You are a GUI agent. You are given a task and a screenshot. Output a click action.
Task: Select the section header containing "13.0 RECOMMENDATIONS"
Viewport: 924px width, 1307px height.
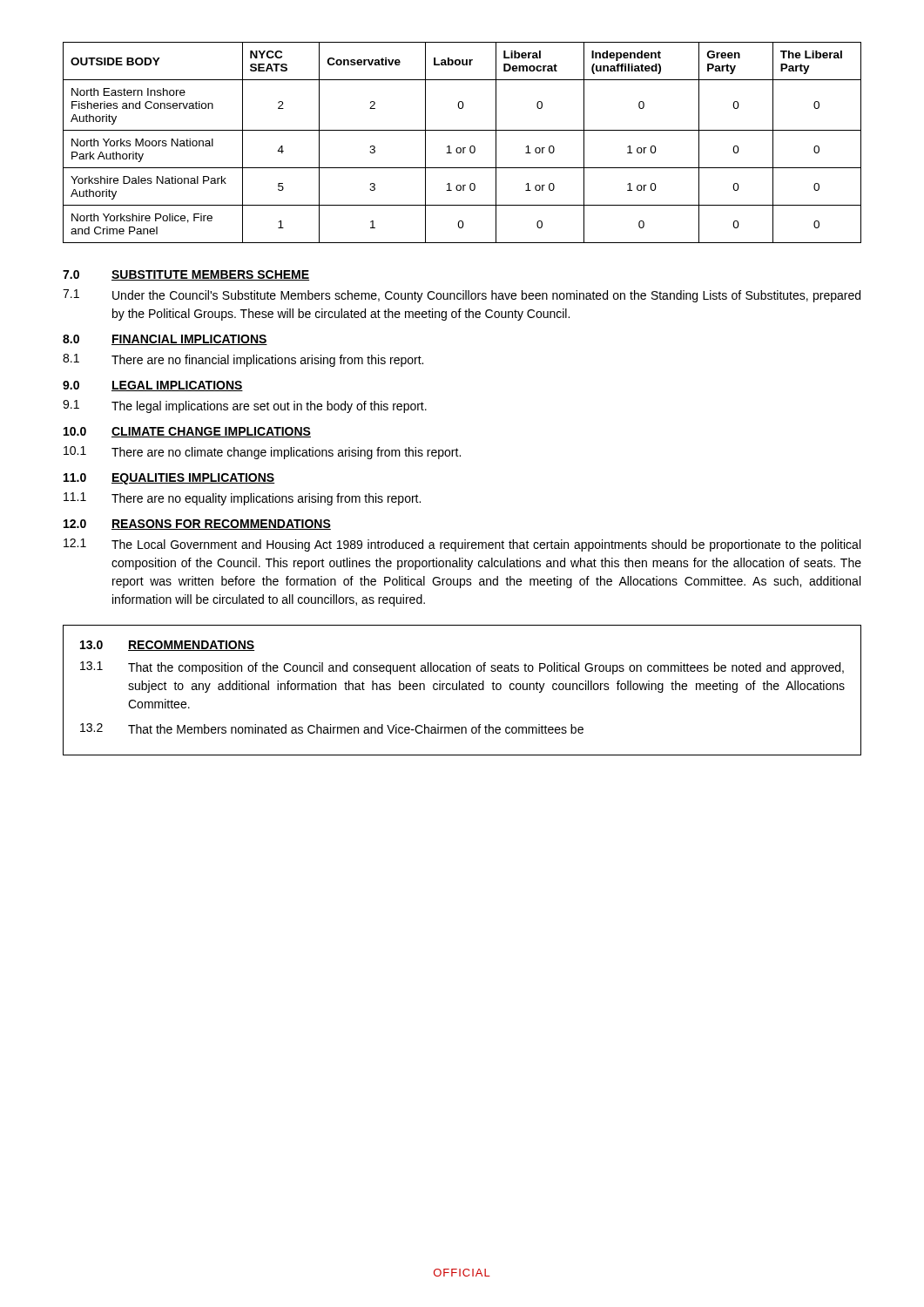click(x=167, y=645)
